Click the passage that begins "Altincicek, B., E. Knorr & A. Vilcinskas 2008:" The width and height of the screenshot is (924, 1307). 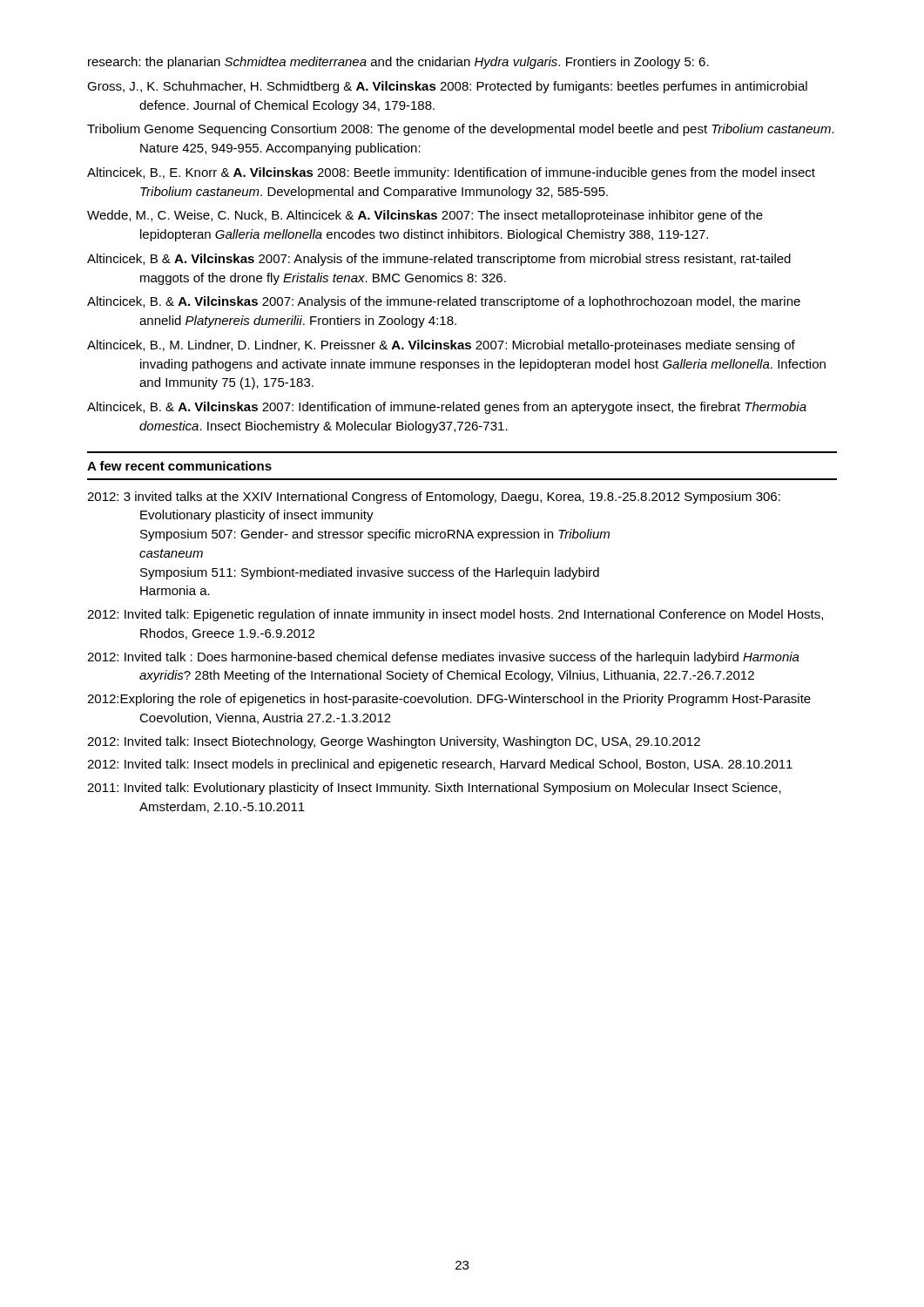coord(451,181)
